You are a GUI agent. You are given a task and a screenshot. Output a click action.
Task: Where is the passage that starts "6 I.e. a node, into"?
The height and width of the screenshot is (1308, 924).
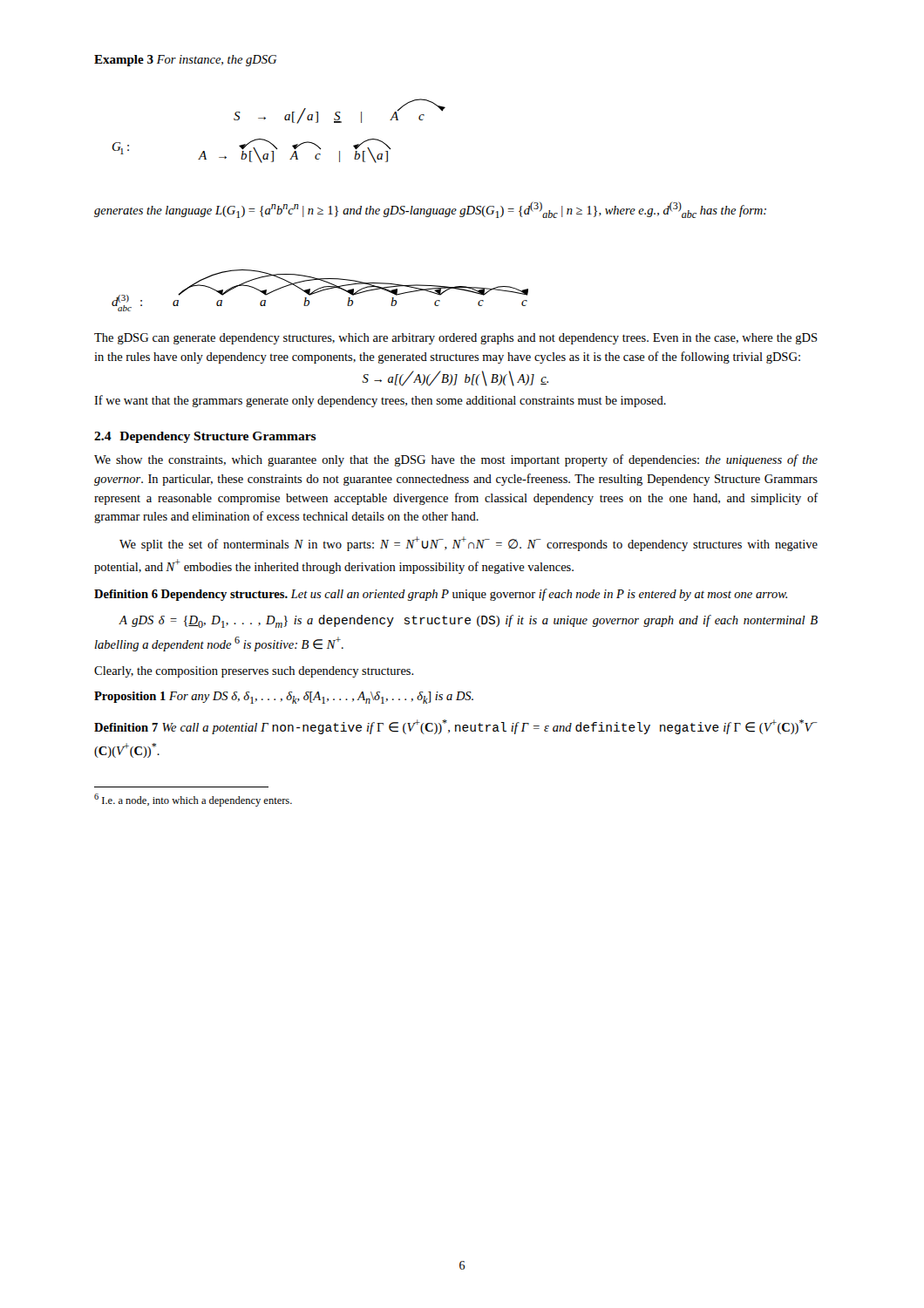pyautogui.click(x=193, y=800)
